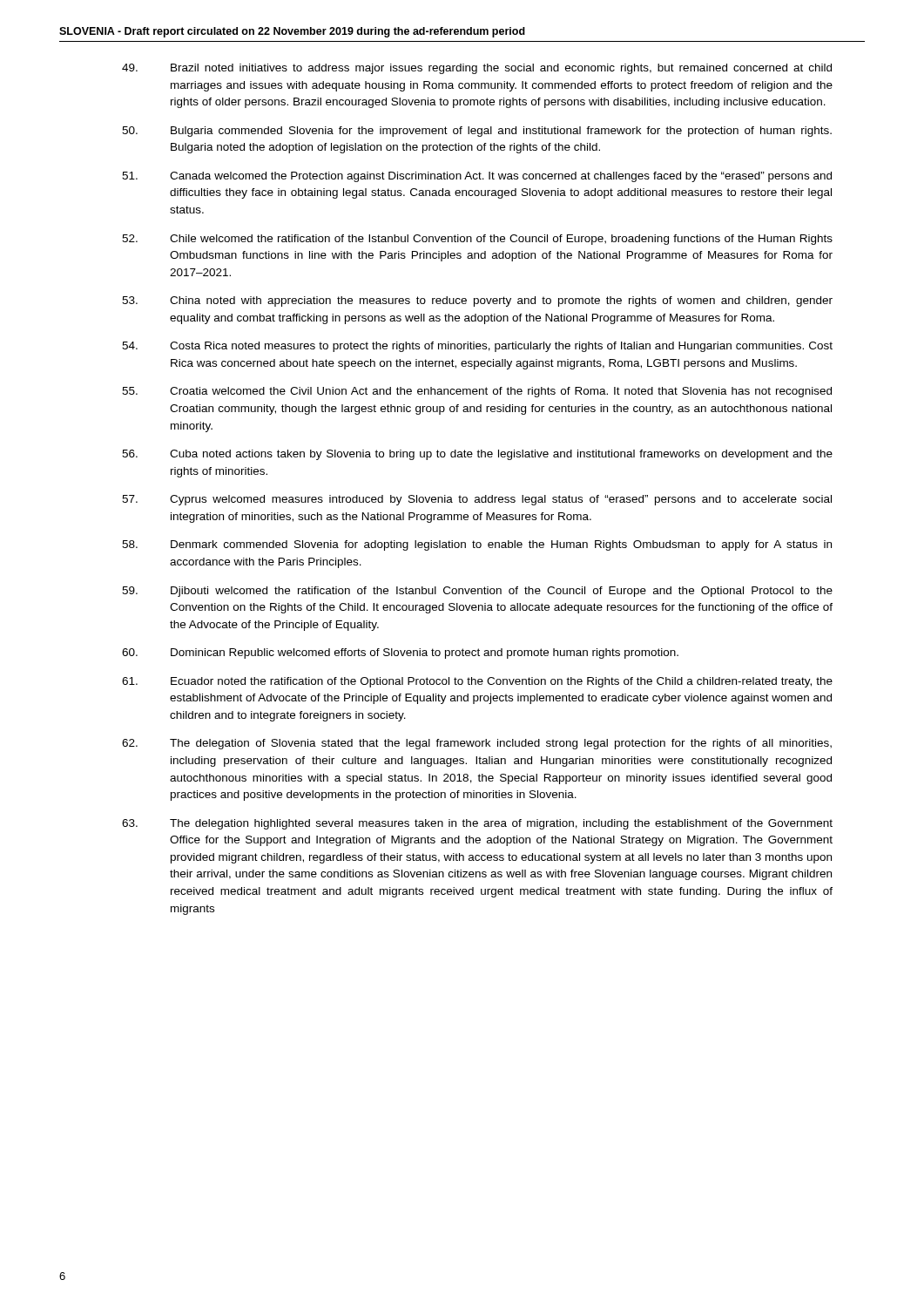Locate the text block that says "Djibouti welcomed the ratification of the"
Image resolution: width=924 pixels, height=1307 pixels.
(477, 607)
